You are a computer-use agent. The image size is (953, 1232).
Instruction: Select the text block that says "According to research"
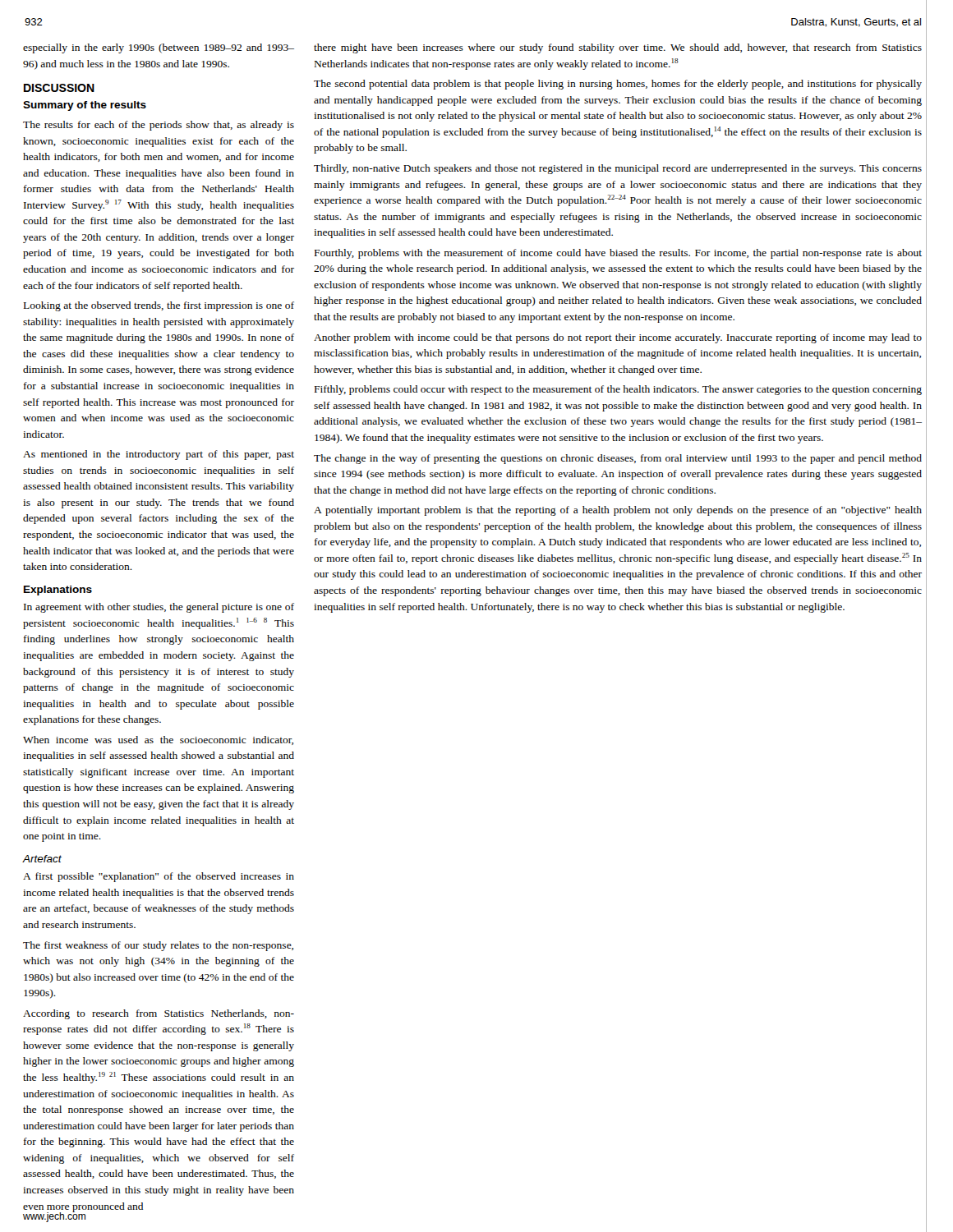click(159, 1110)
